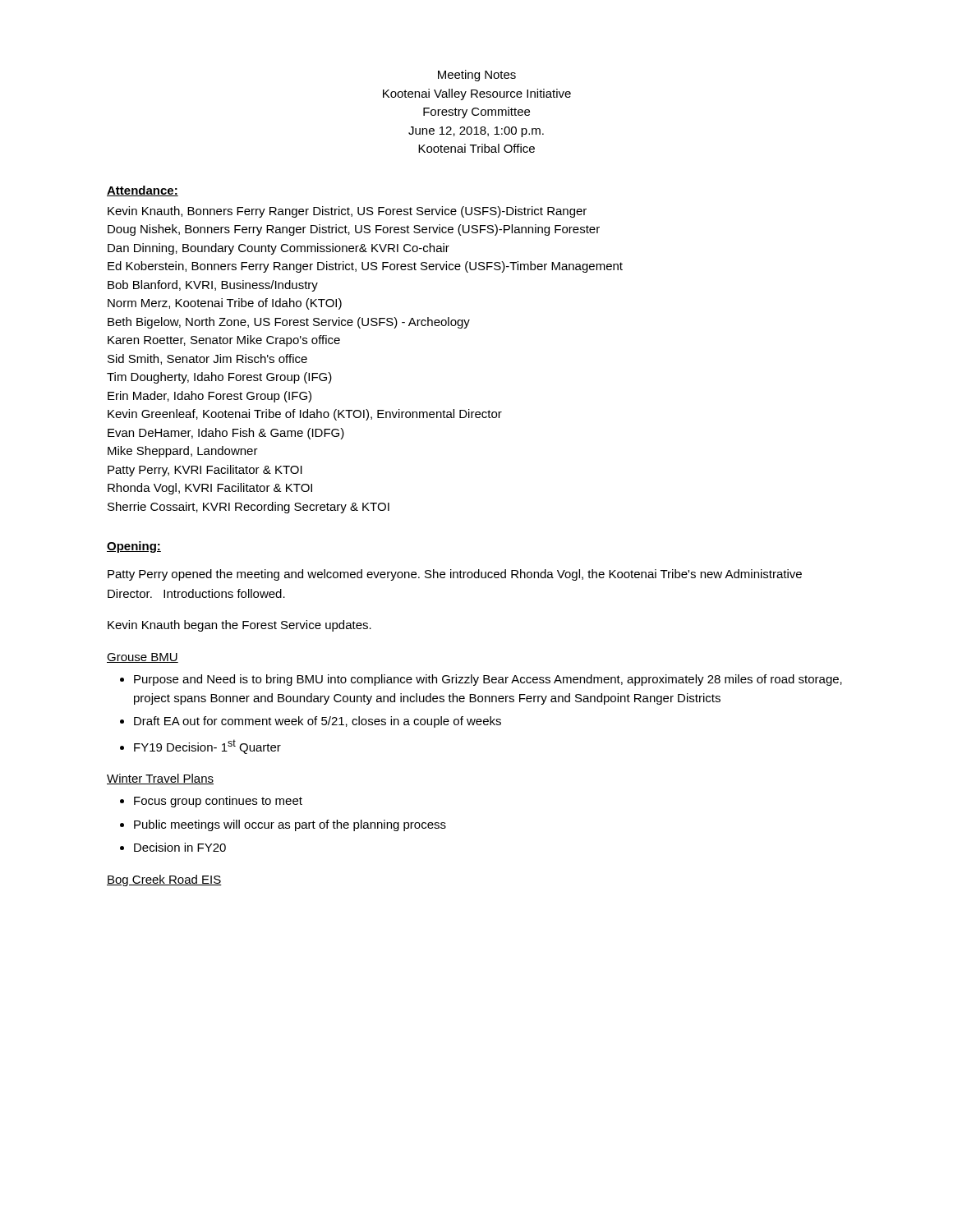Select the text block starting "Public meetings will occur as part of"
Image resolution: width=953 pixels, height=1232 pixels.
tap(290, 824)
